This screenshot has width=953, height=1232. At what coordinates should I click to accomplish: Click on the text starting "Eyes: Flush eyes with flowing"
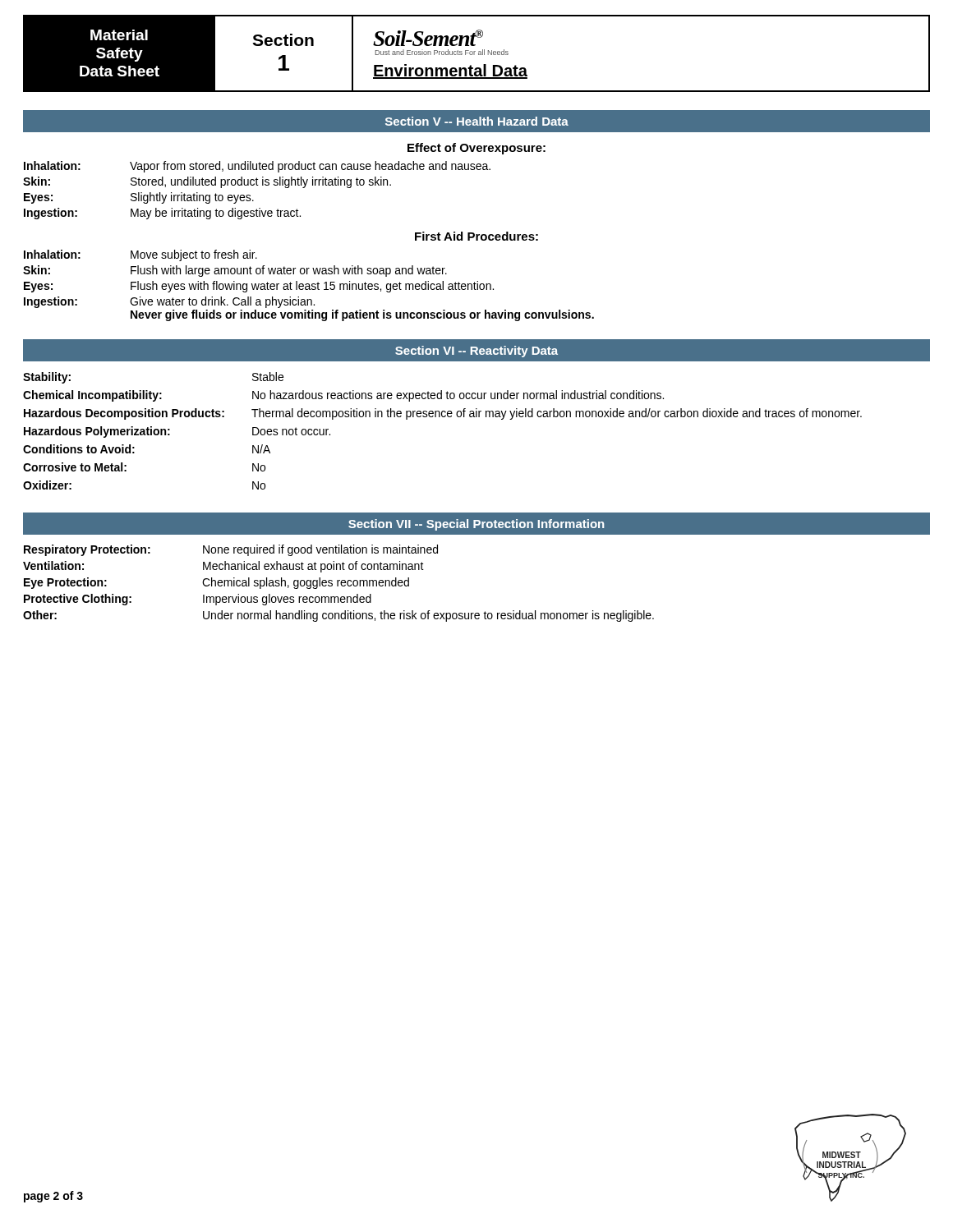pos(476,286)
